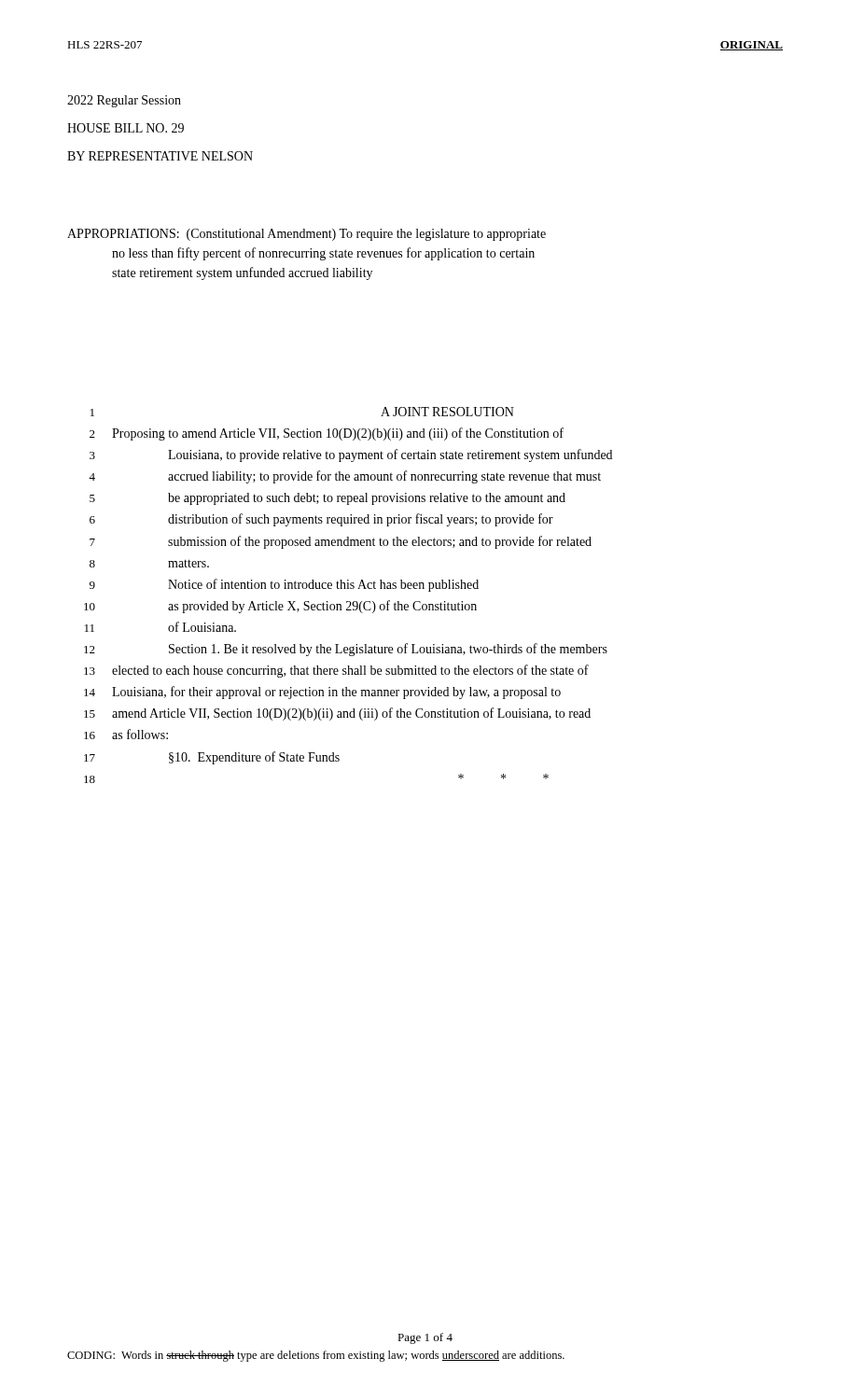Click on the element starting "8 matters."
This screenshot has height=1400, width=850.
click(x=92, y=563)
